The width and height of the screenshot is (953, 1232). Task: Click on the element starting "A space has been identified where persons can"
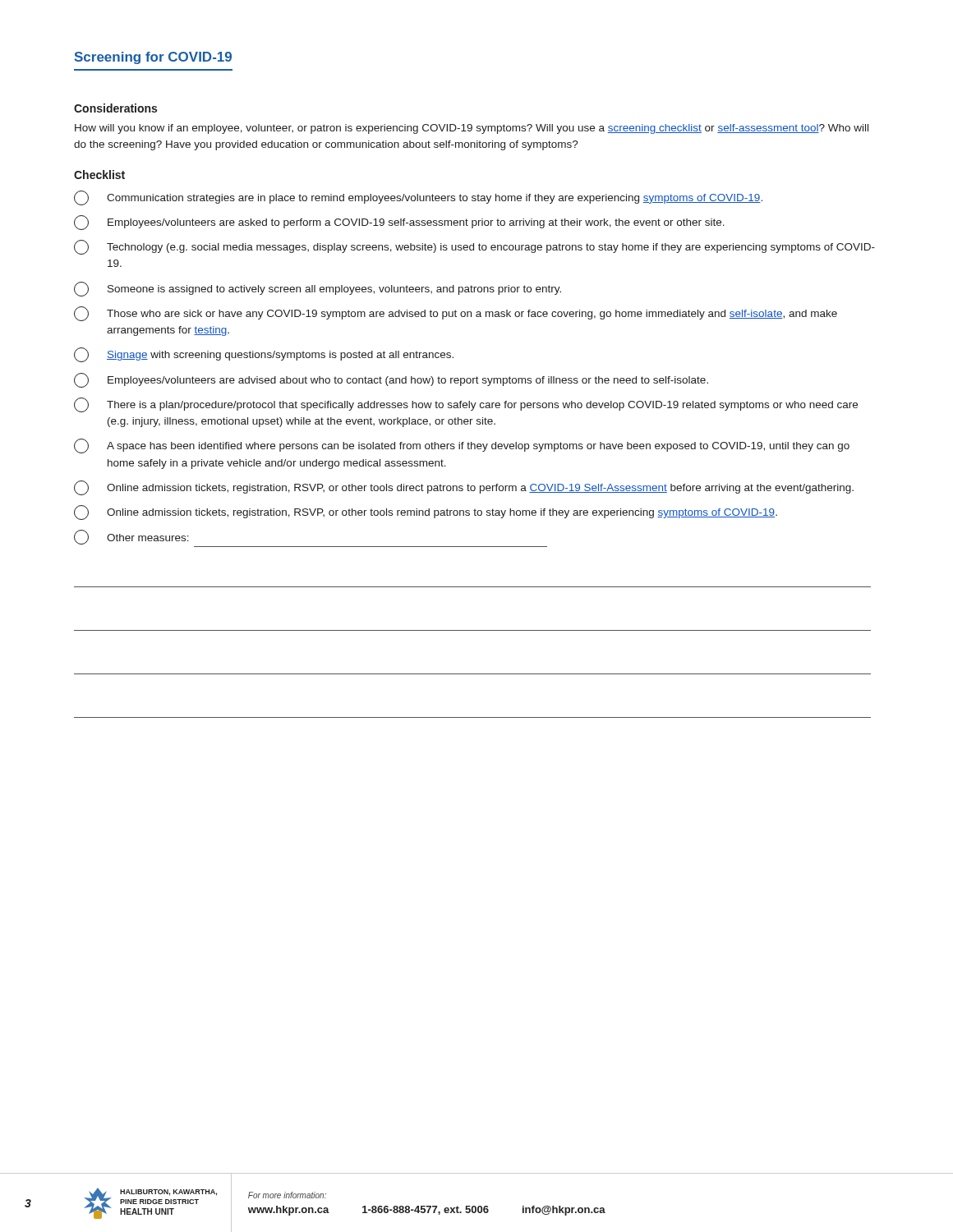point(476,455)
